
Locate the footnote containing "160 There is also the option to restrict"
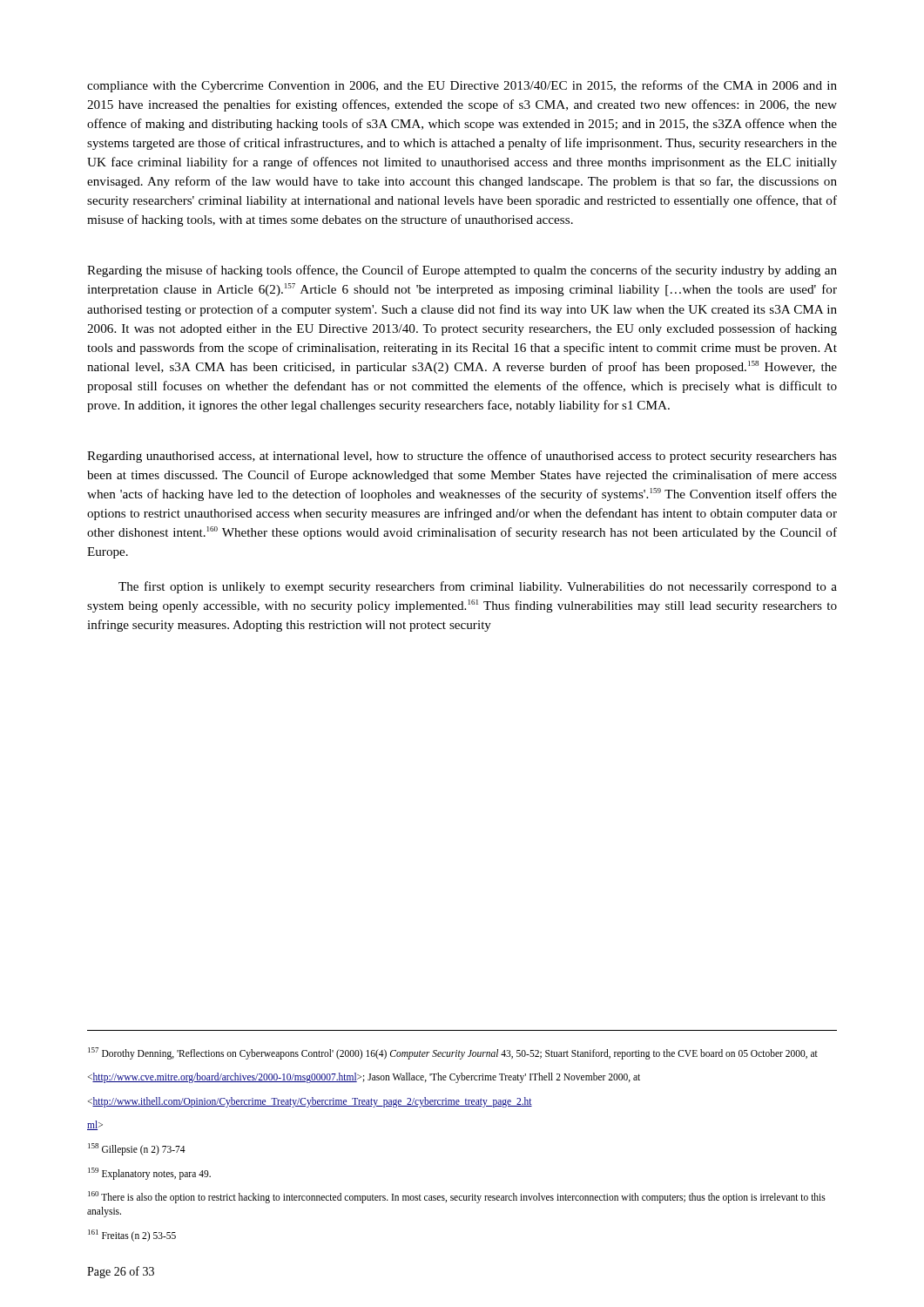point(462,1204)
